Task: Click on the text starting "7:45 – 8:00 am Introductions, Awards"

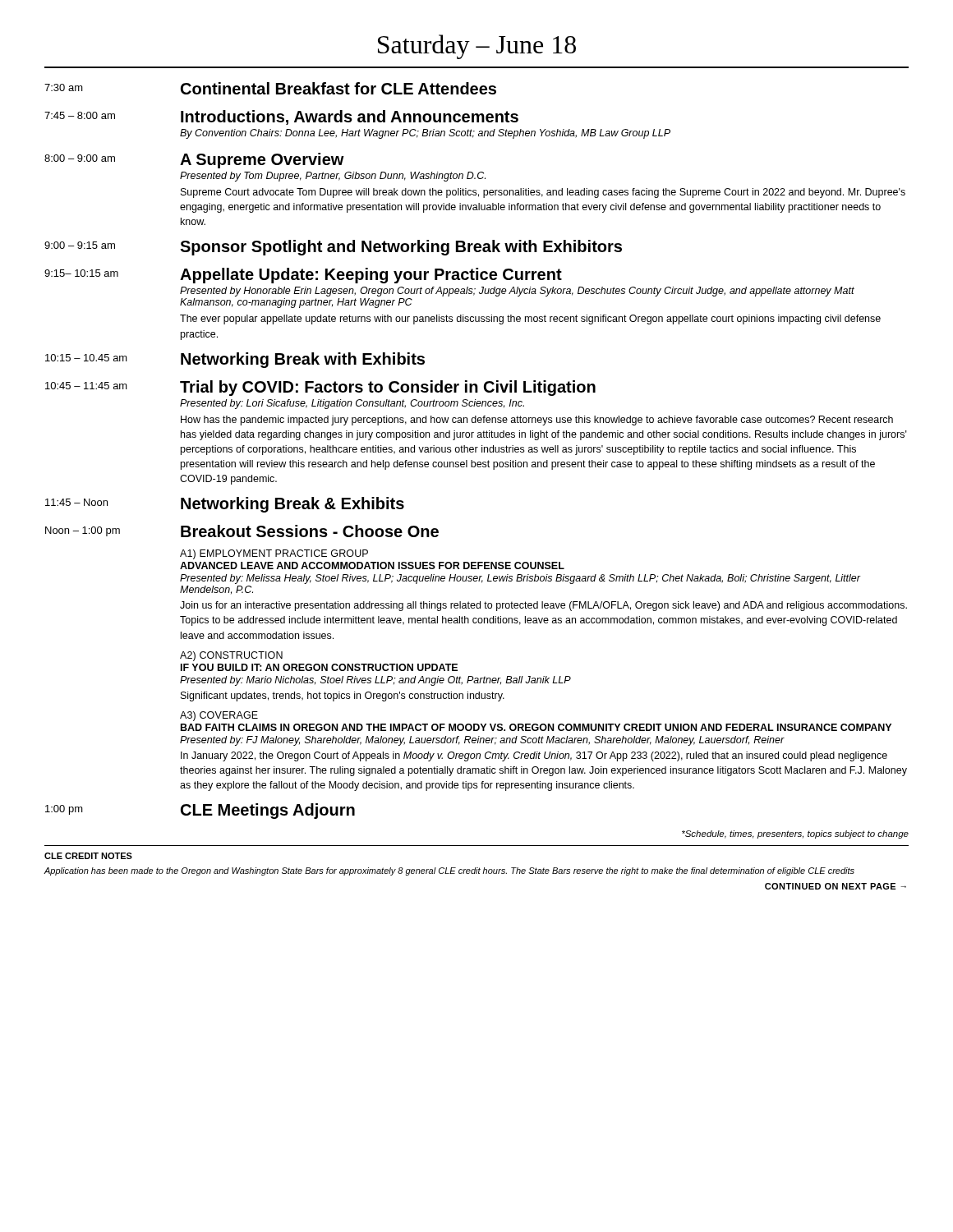Action: click(x=476, y=125)
